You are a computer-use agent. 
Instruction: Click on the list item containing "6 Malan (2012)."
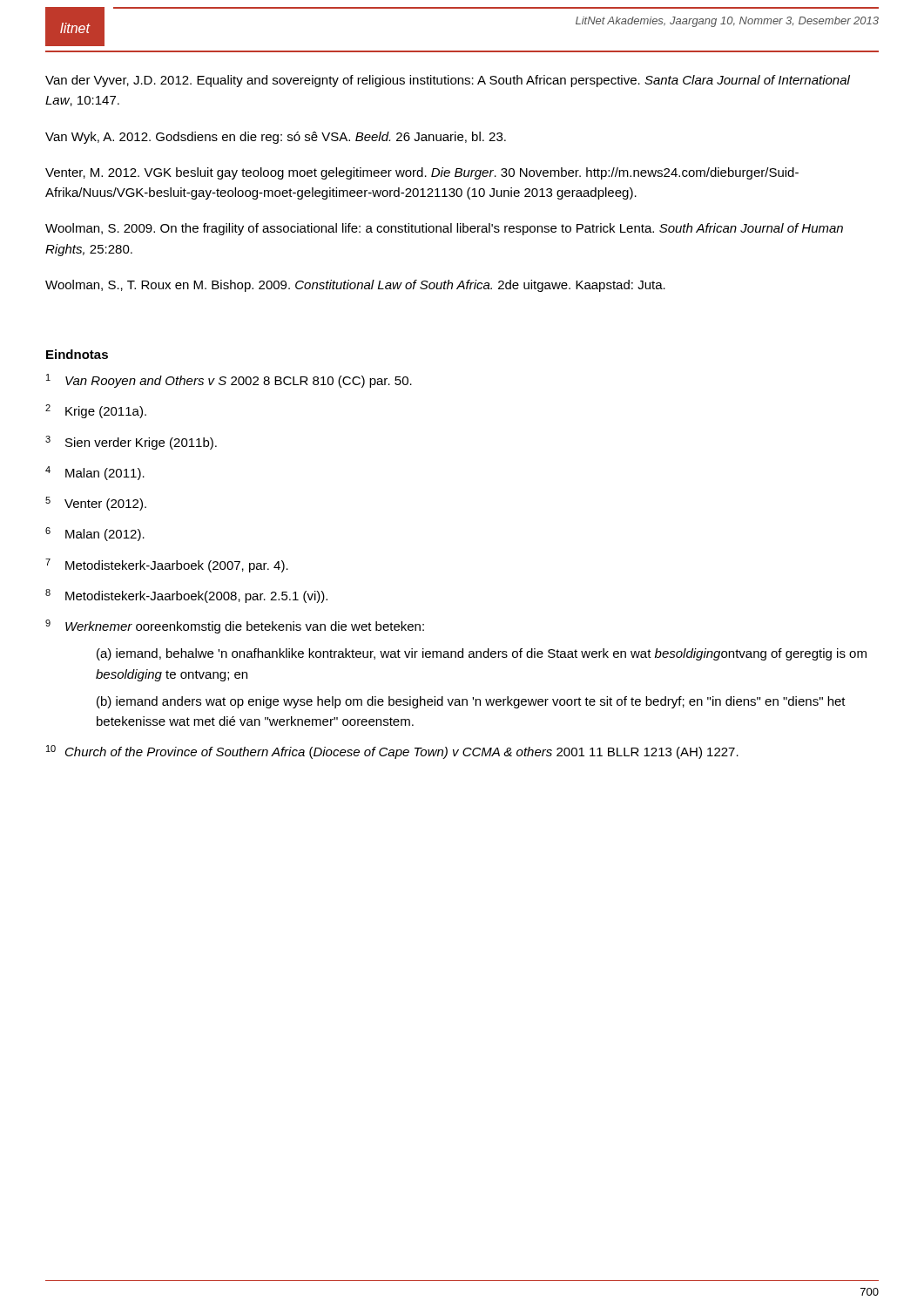95,533
